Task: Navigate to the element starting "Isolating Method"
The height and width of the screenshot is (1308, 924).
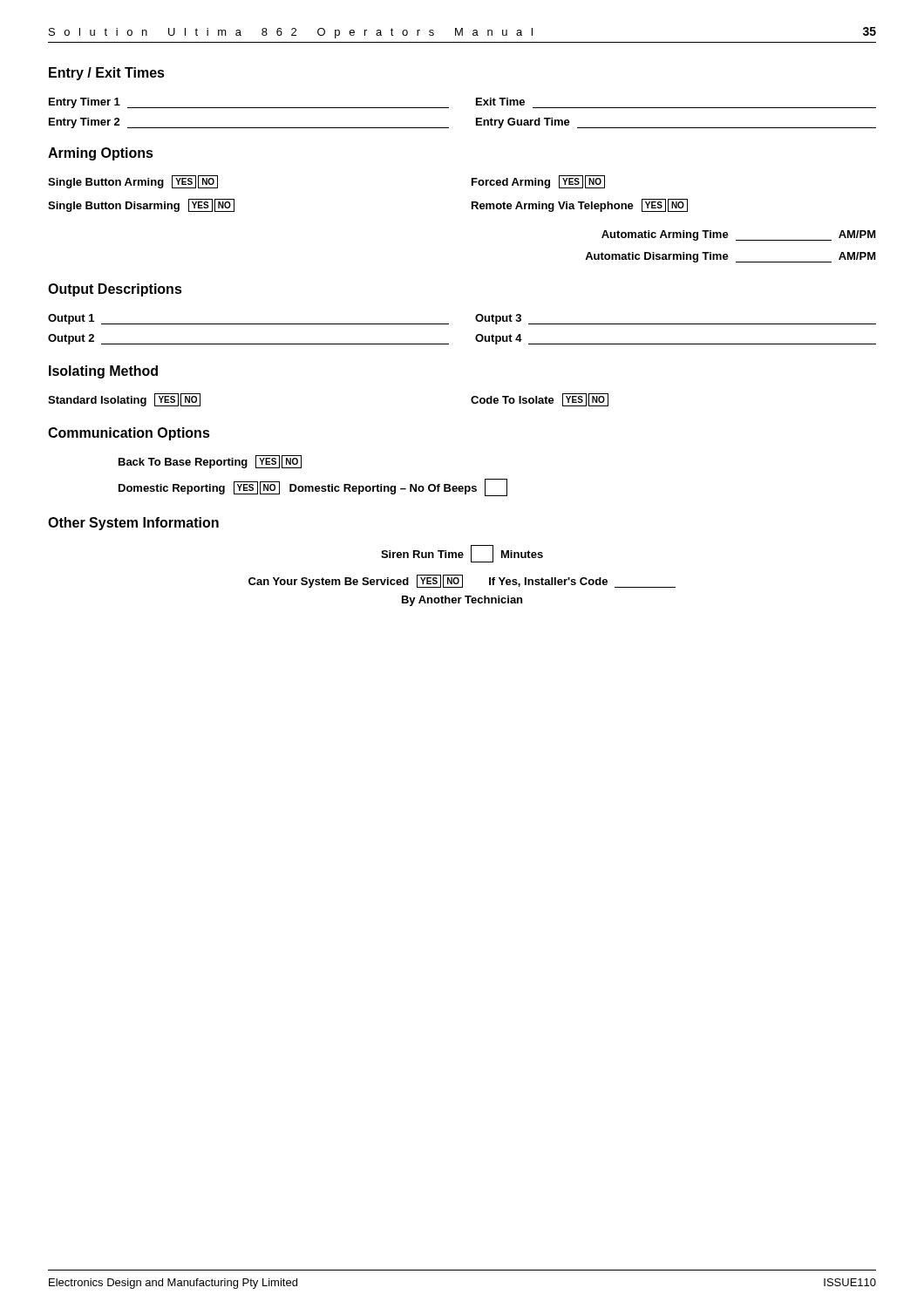Action: tap(103, 371)
